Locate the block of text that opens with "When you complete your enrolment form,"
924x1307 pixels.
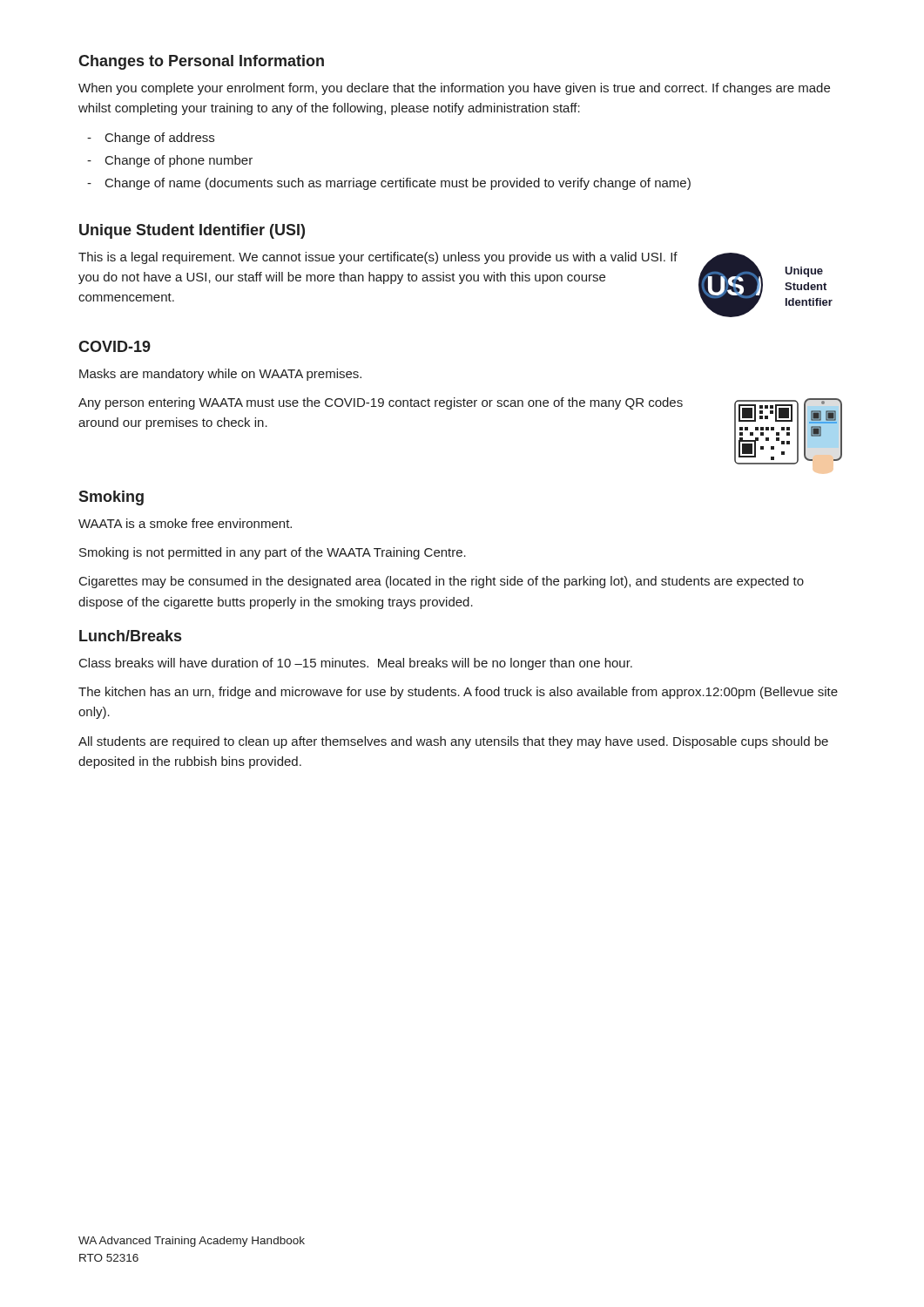(x=455, y=98)
